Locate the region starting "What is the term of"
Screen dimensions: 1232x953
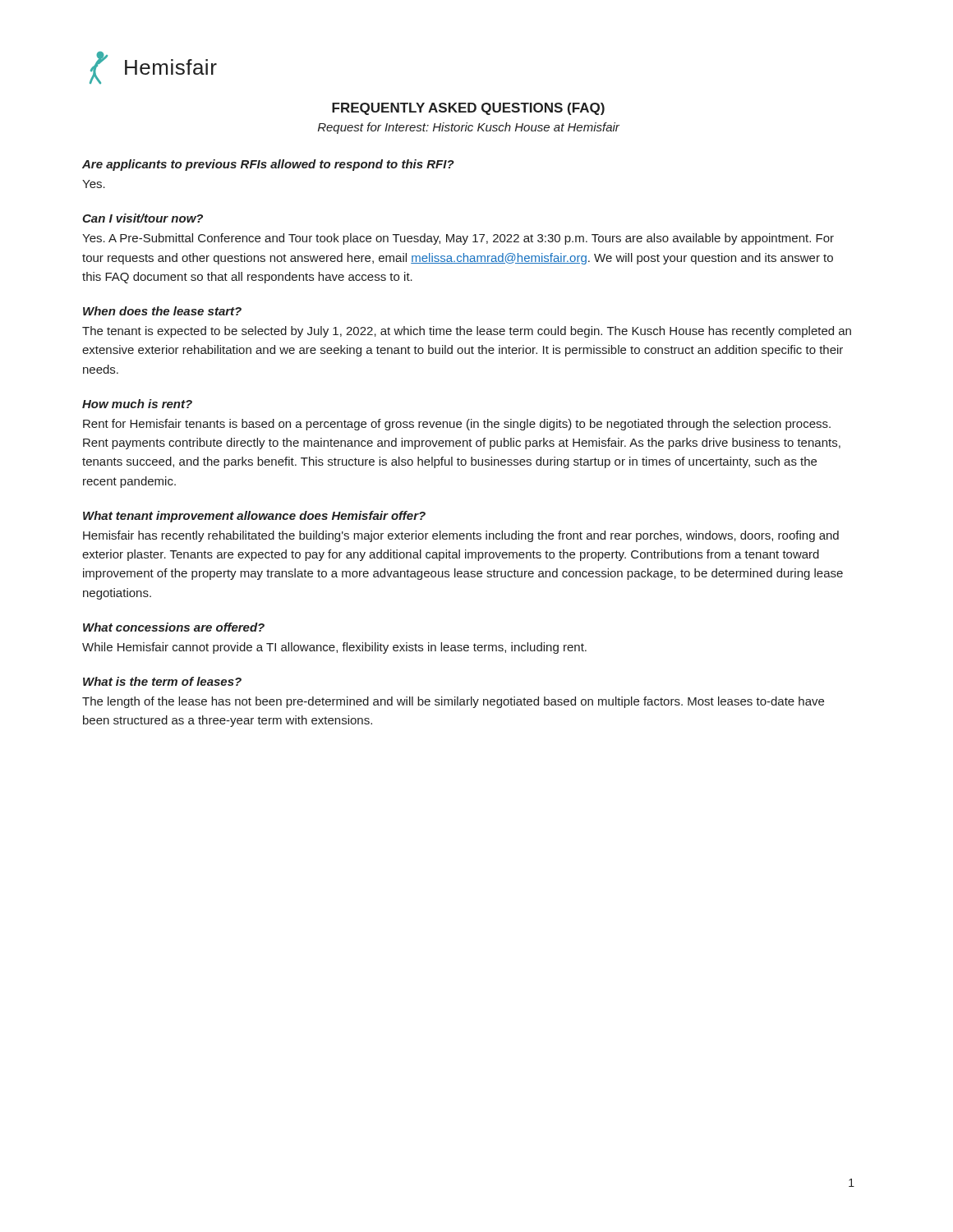162,681
